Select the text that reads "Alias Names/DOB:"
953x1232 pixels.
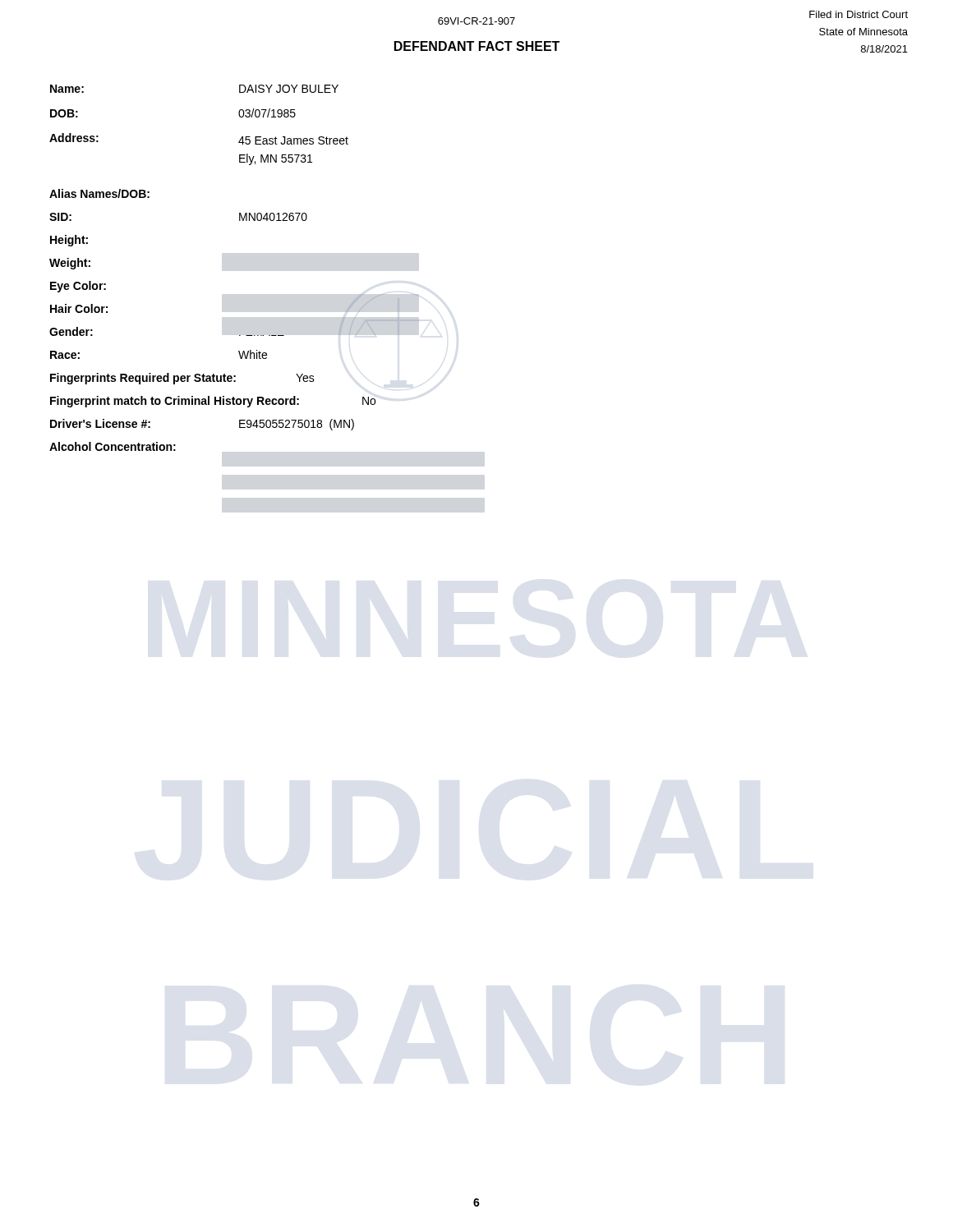[x=100, y=194]
